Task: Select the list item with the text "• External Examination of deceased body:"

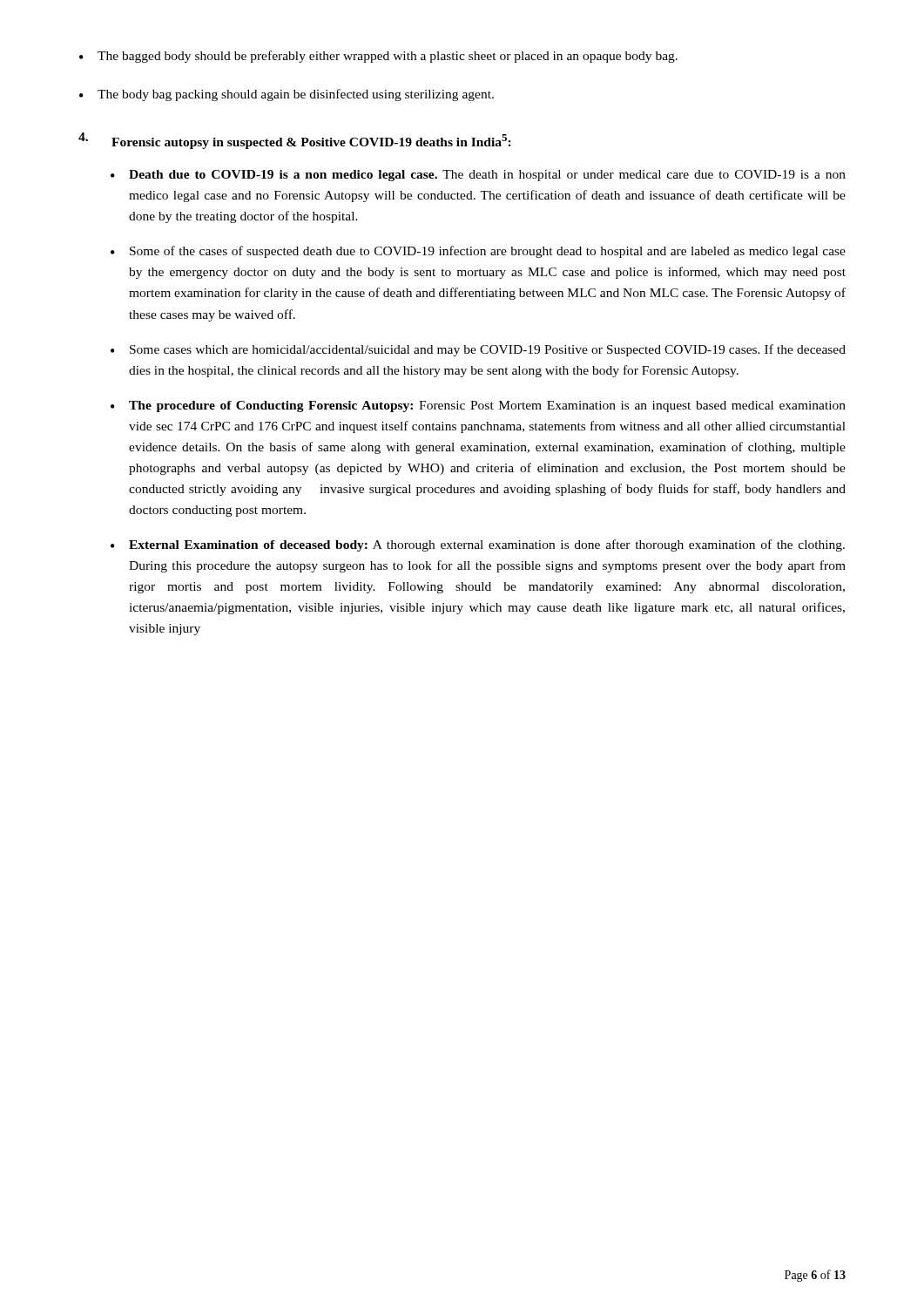Action: [478, 586]
